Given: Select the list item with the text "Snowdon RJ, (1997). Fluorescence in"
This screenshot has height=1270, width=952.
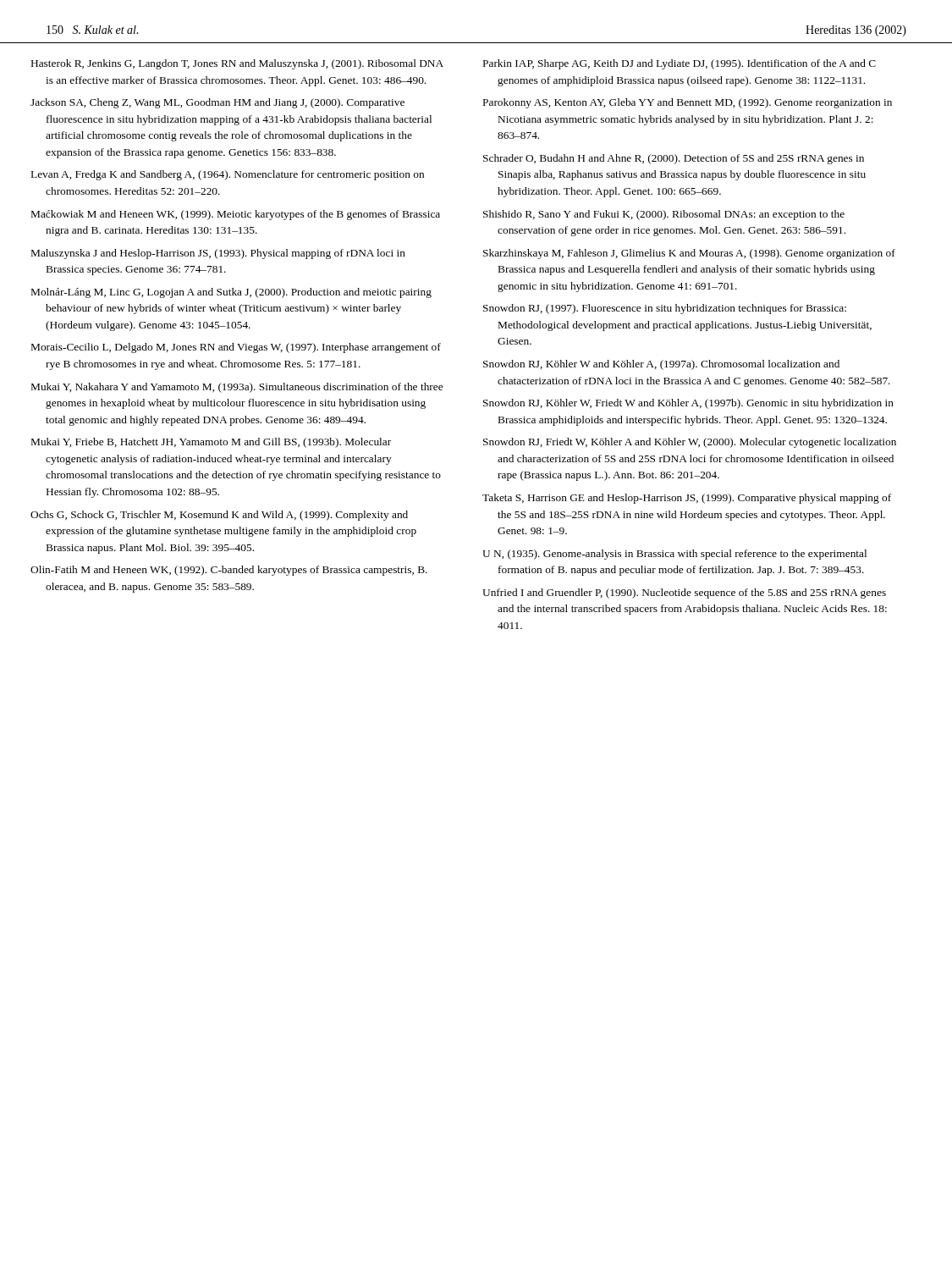Looking at the screenshot, I should click(x=677, y=325).
